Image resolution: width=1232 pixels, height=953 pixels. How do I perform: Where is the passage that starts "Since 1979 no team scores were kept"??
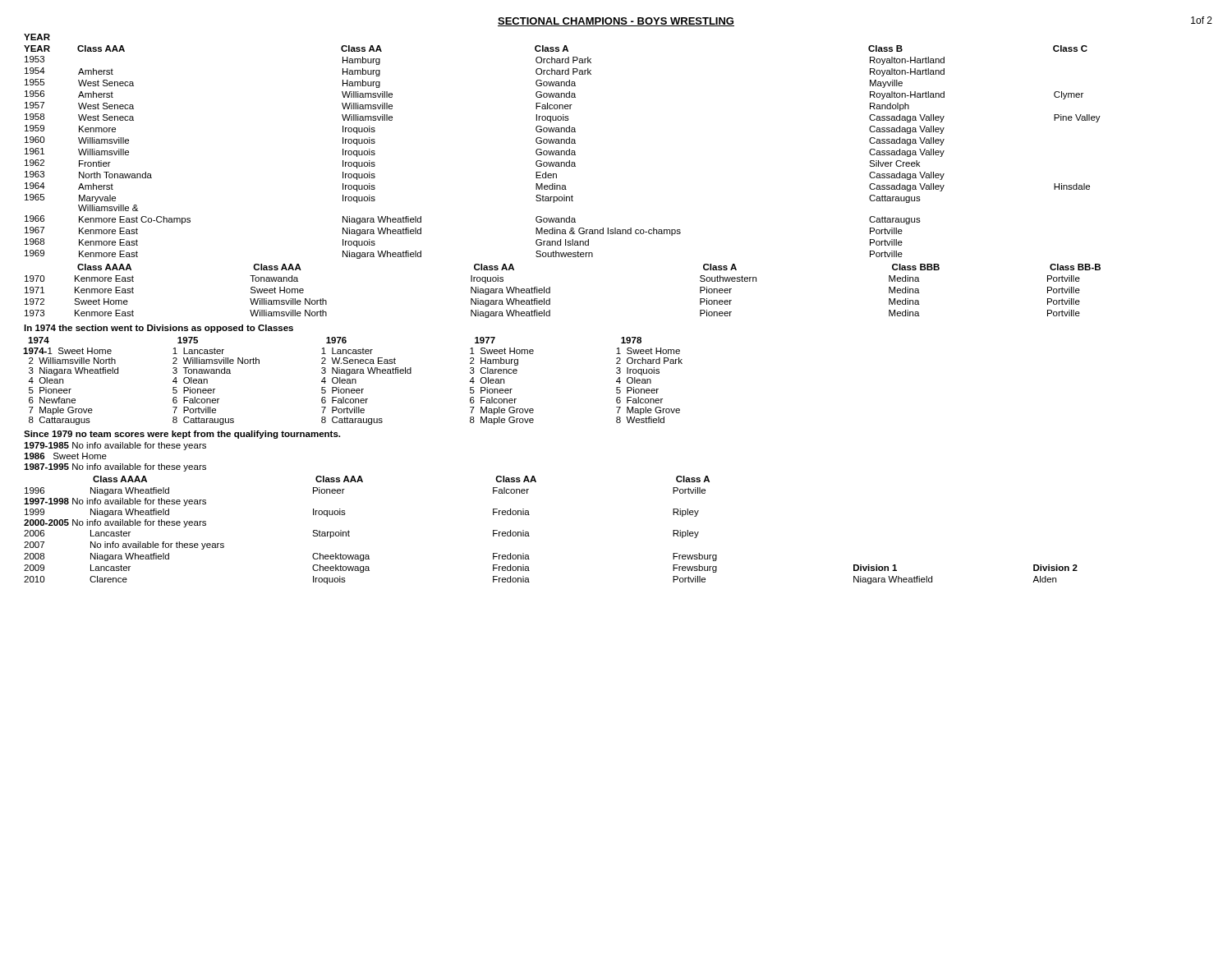[x=182, y=434]
